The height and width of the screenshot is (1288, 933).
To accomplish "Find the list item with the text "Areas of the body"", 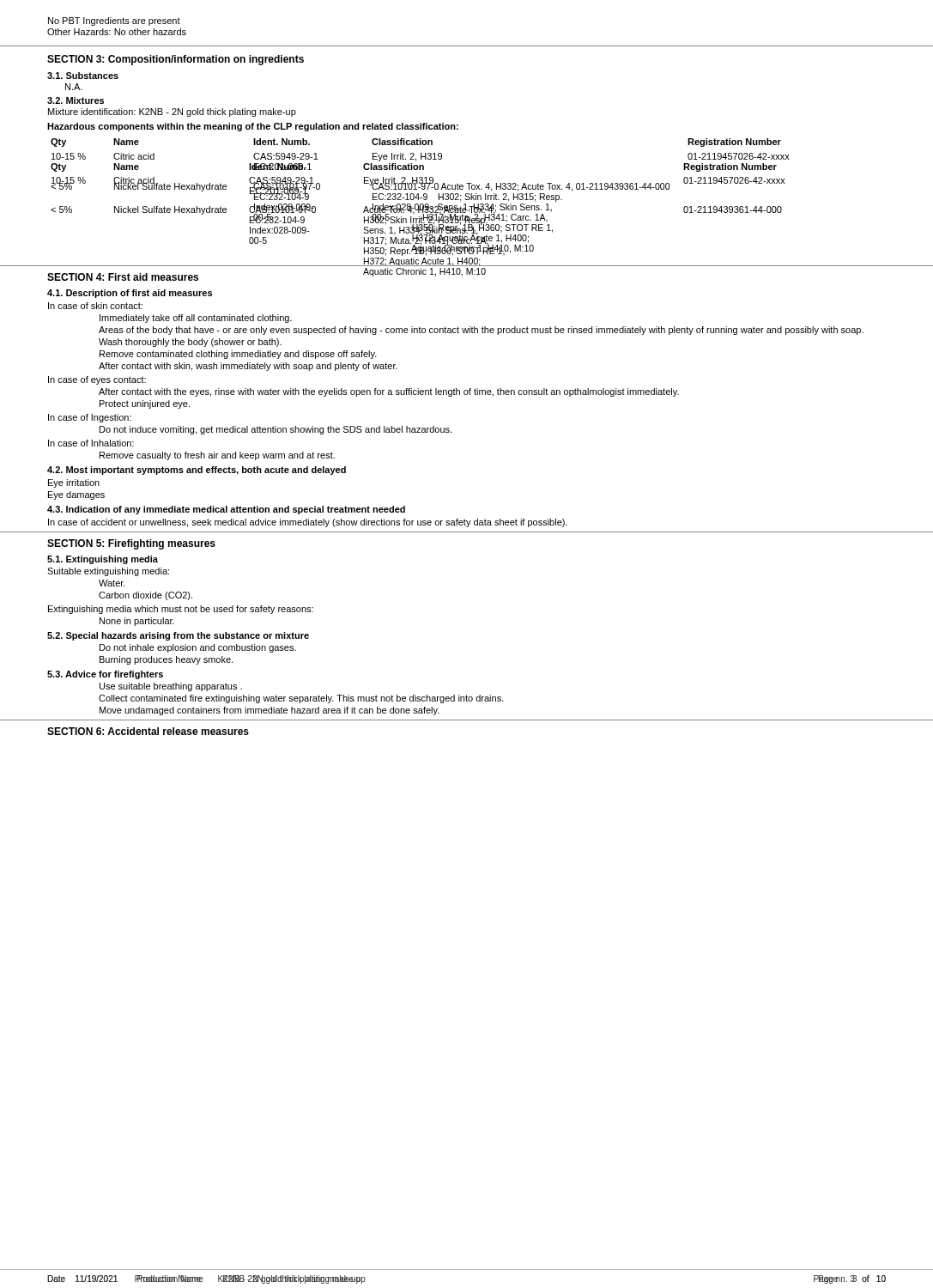I will point(481,330).
